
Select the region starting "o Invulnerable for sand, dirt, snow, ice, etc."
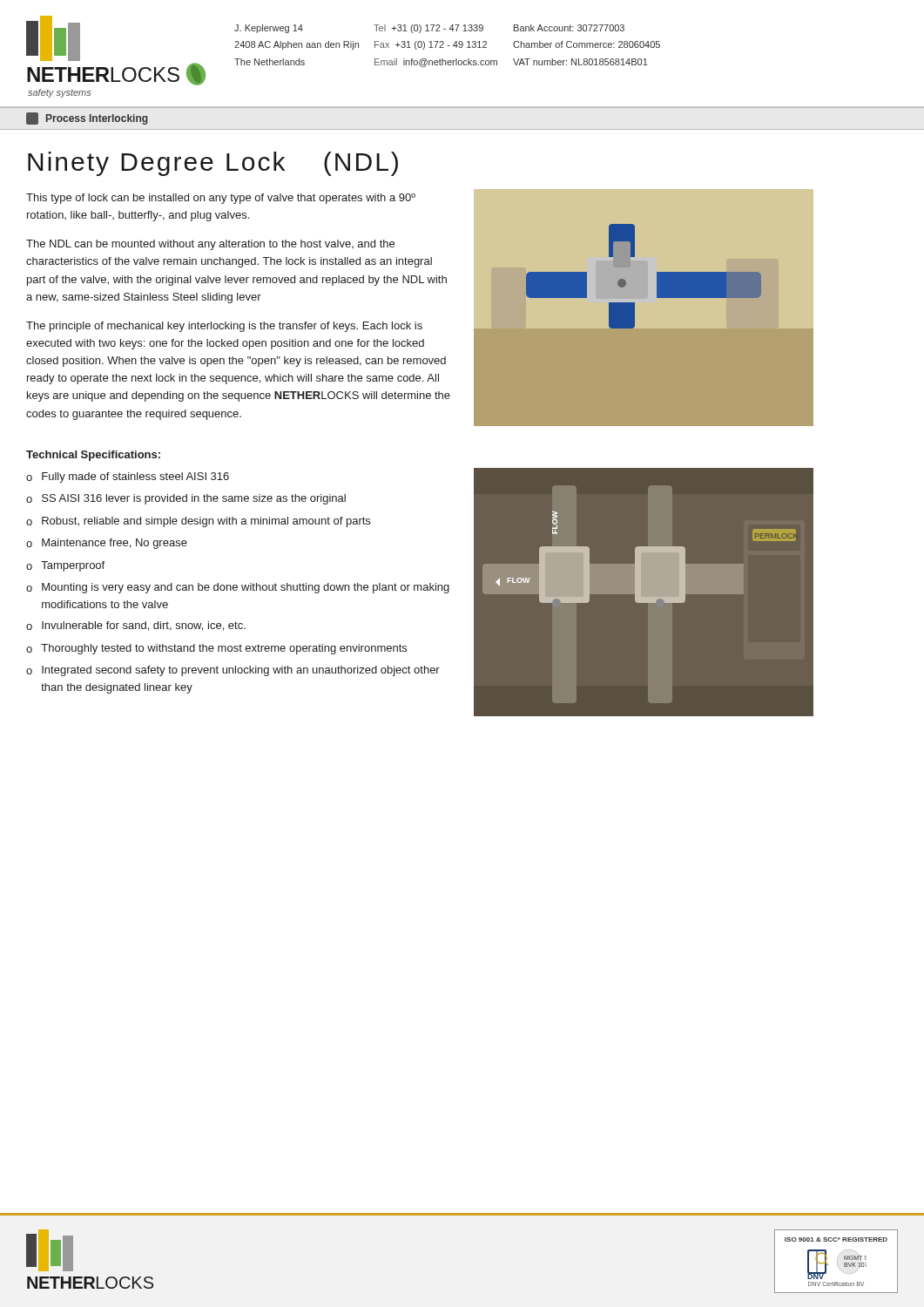(136, 626)
